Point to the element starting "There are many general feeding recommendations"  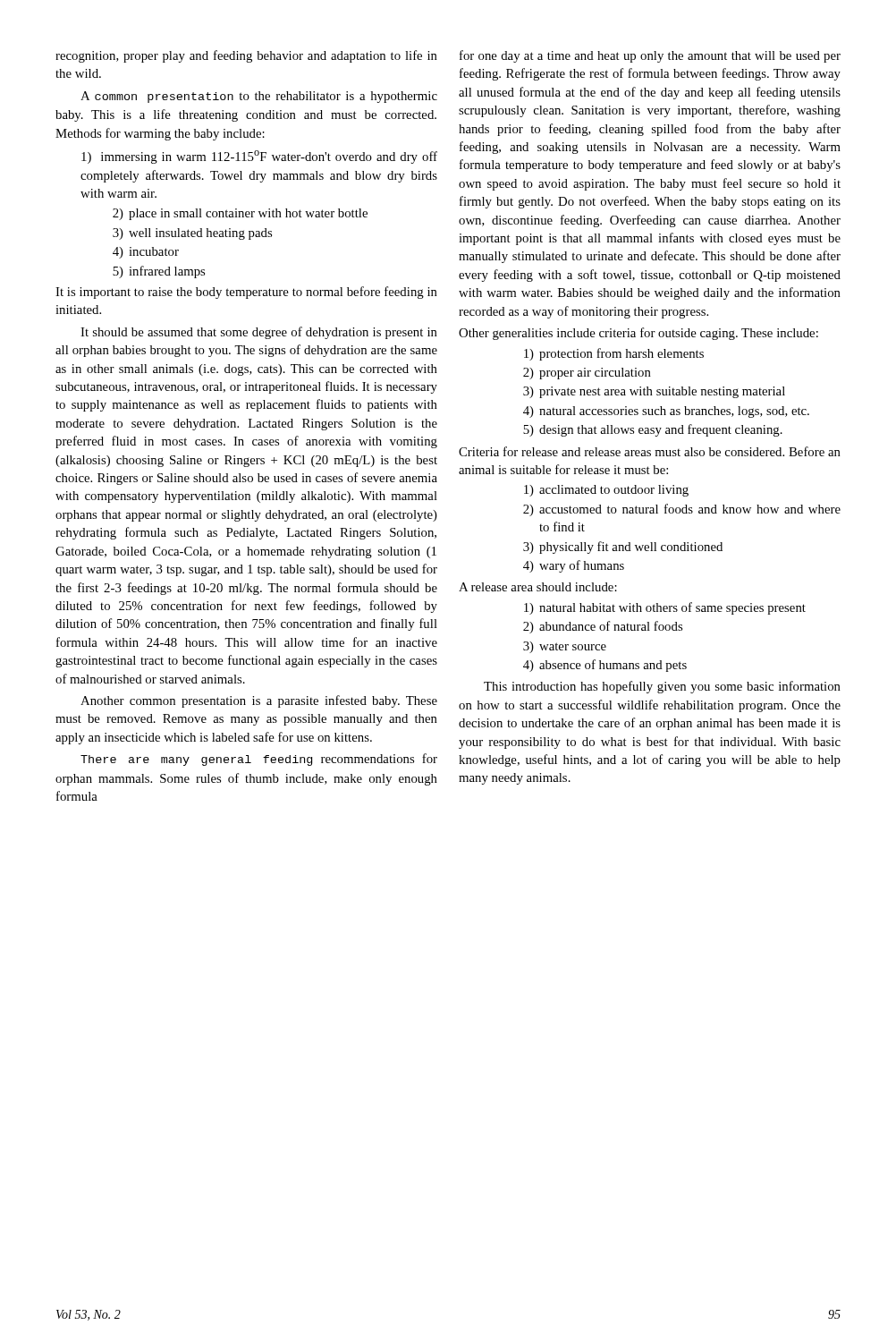[x=246, y=778]
